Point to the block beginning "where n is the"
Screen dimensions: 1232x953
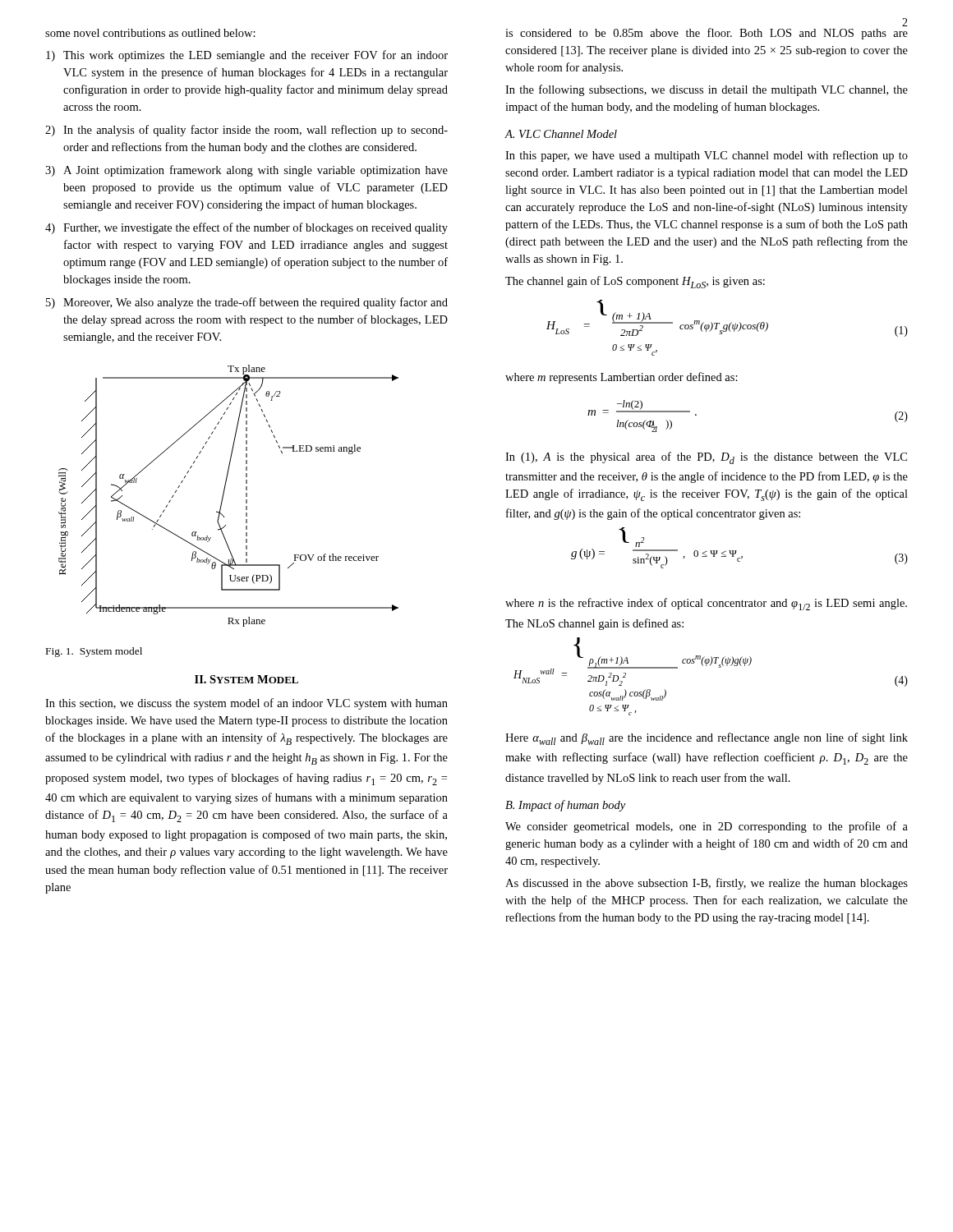coord(707,614)
